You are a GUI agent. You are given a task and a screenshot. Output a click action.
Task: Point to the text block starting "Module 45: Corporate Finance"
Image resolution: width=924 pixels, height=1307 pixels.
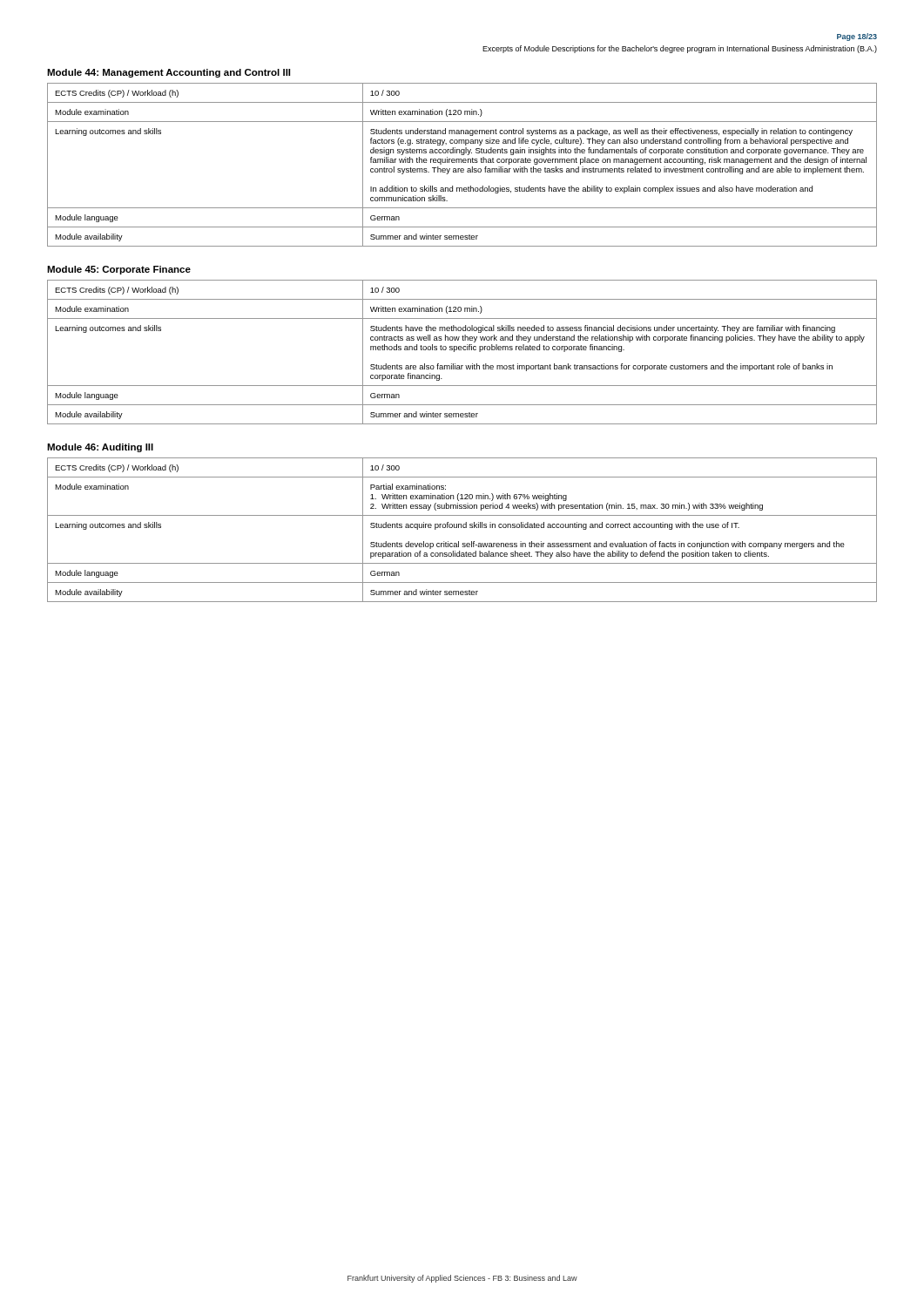[119, 269]
